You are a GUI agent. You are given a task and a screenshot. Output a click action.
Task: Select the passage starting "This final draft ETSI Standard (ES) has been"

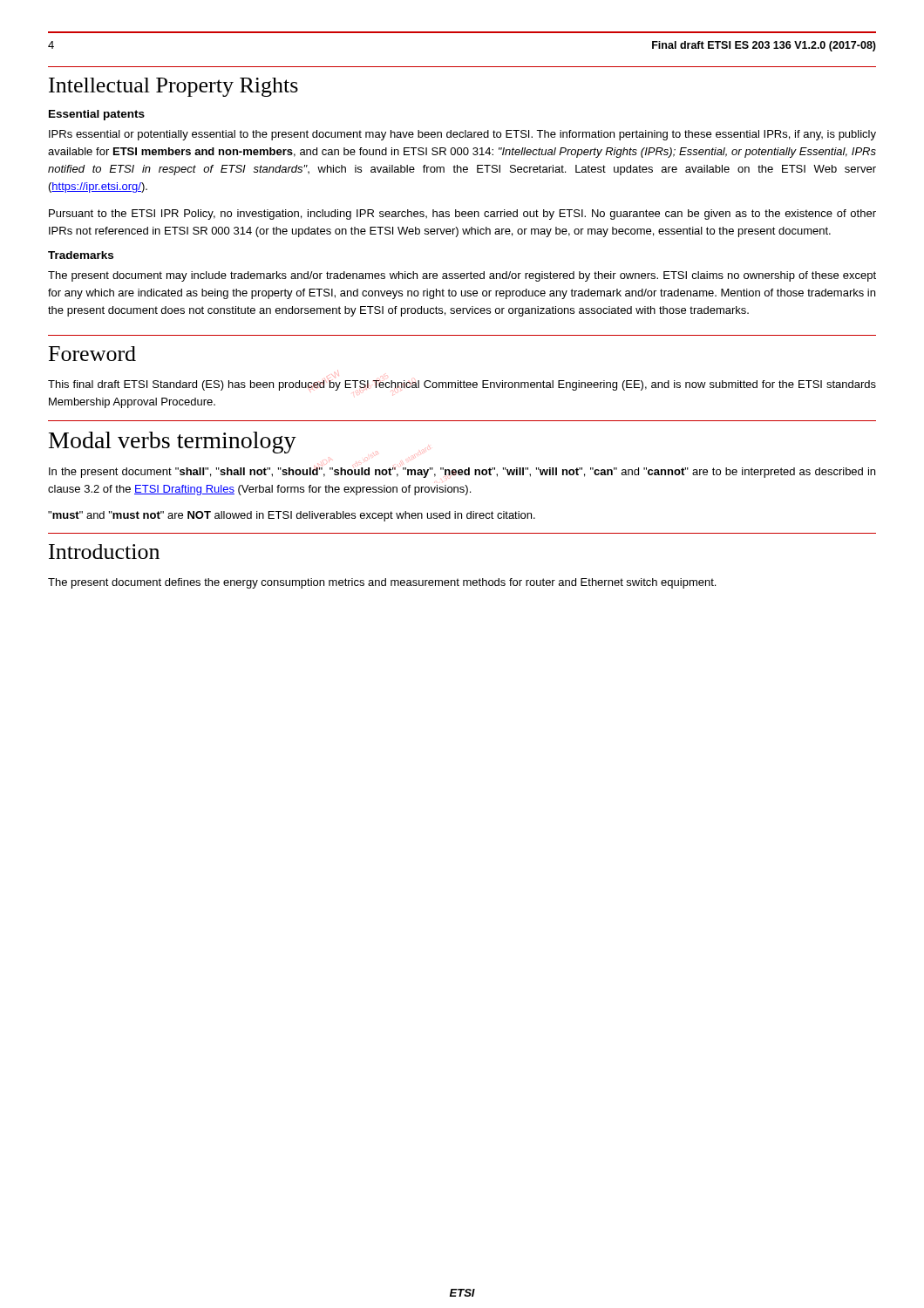462,394
